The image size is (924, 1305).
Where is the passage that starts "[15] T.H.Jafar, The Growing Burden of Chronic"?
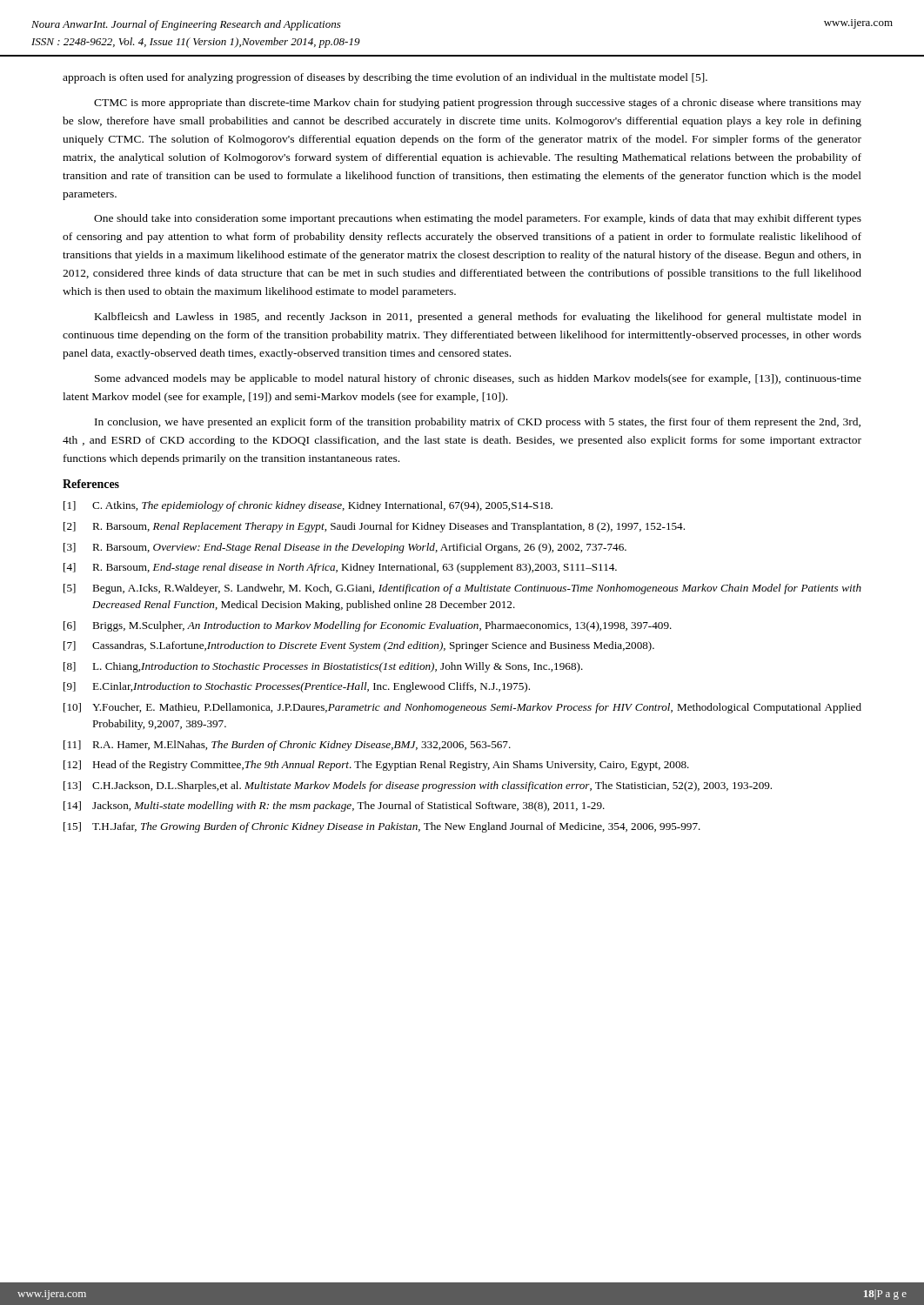pos(462,826)
